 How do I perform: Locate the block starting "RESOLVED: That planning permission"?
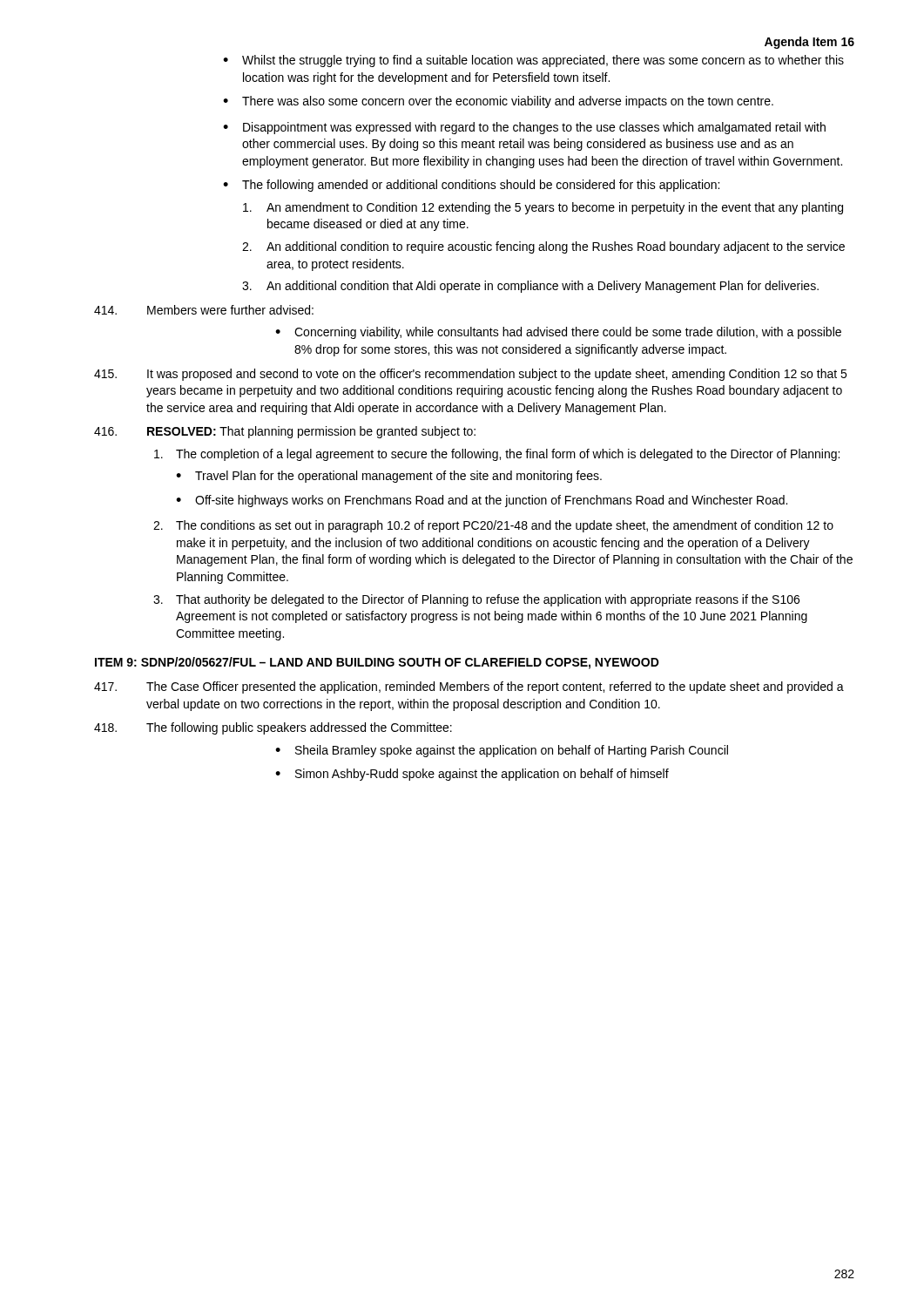tap(474, 432)
